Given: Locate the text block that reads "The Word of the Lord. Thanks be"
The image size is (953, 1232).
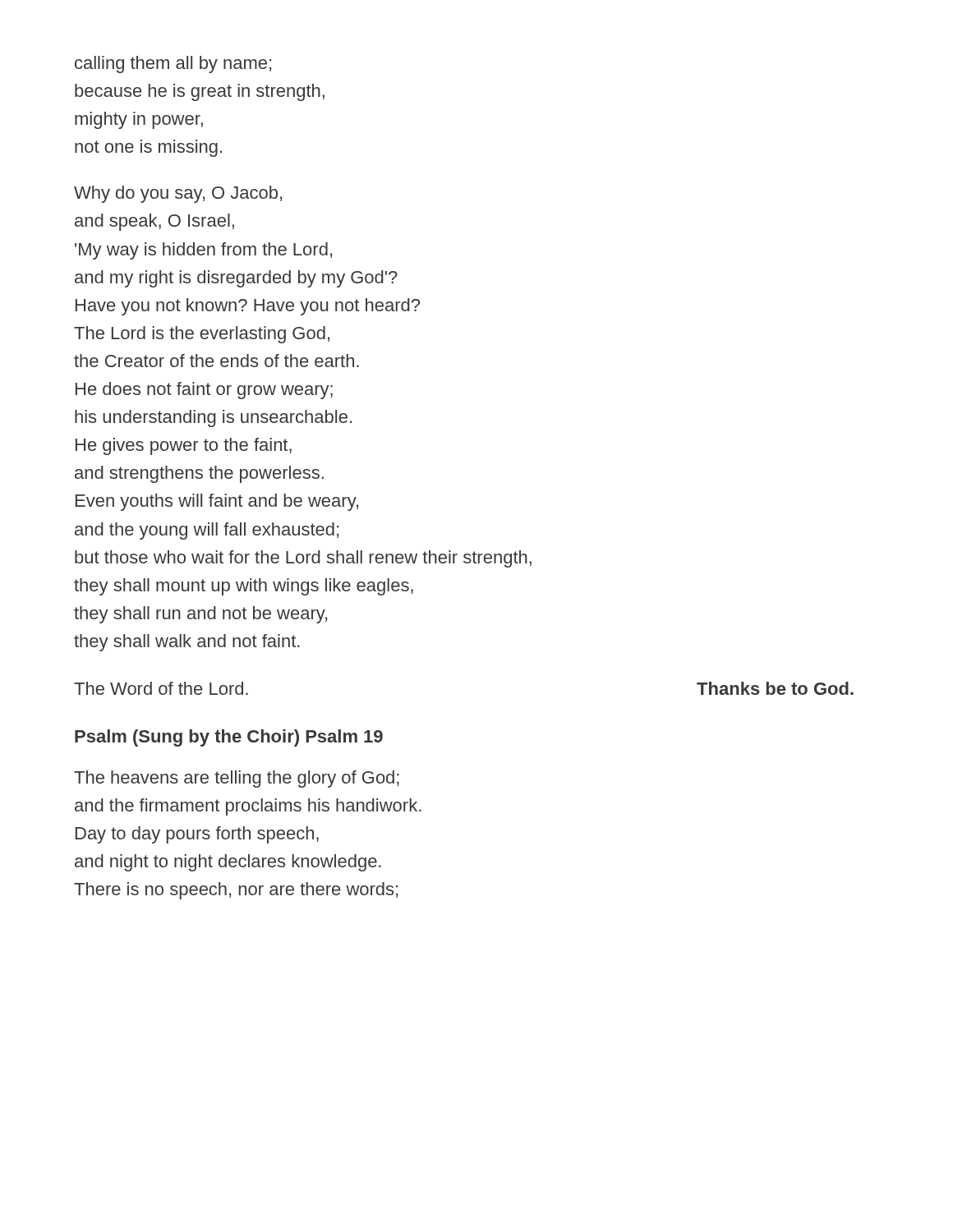Looking at the screenshot, I should pyautogui.click(x=163, y=686).
